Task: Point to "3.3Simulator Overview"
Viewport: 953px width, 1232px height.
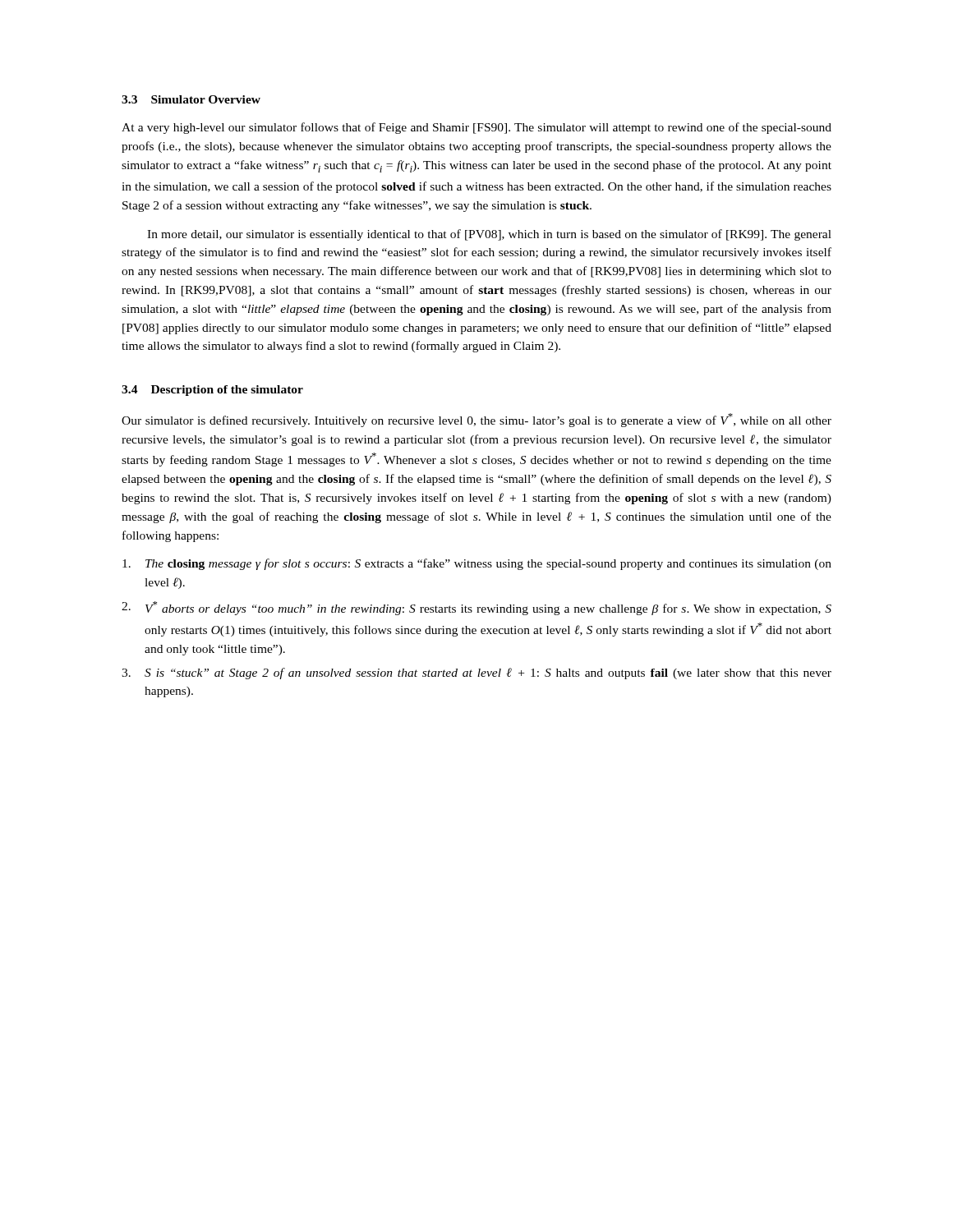Action: pyautogui.click(x=191, y=99)
